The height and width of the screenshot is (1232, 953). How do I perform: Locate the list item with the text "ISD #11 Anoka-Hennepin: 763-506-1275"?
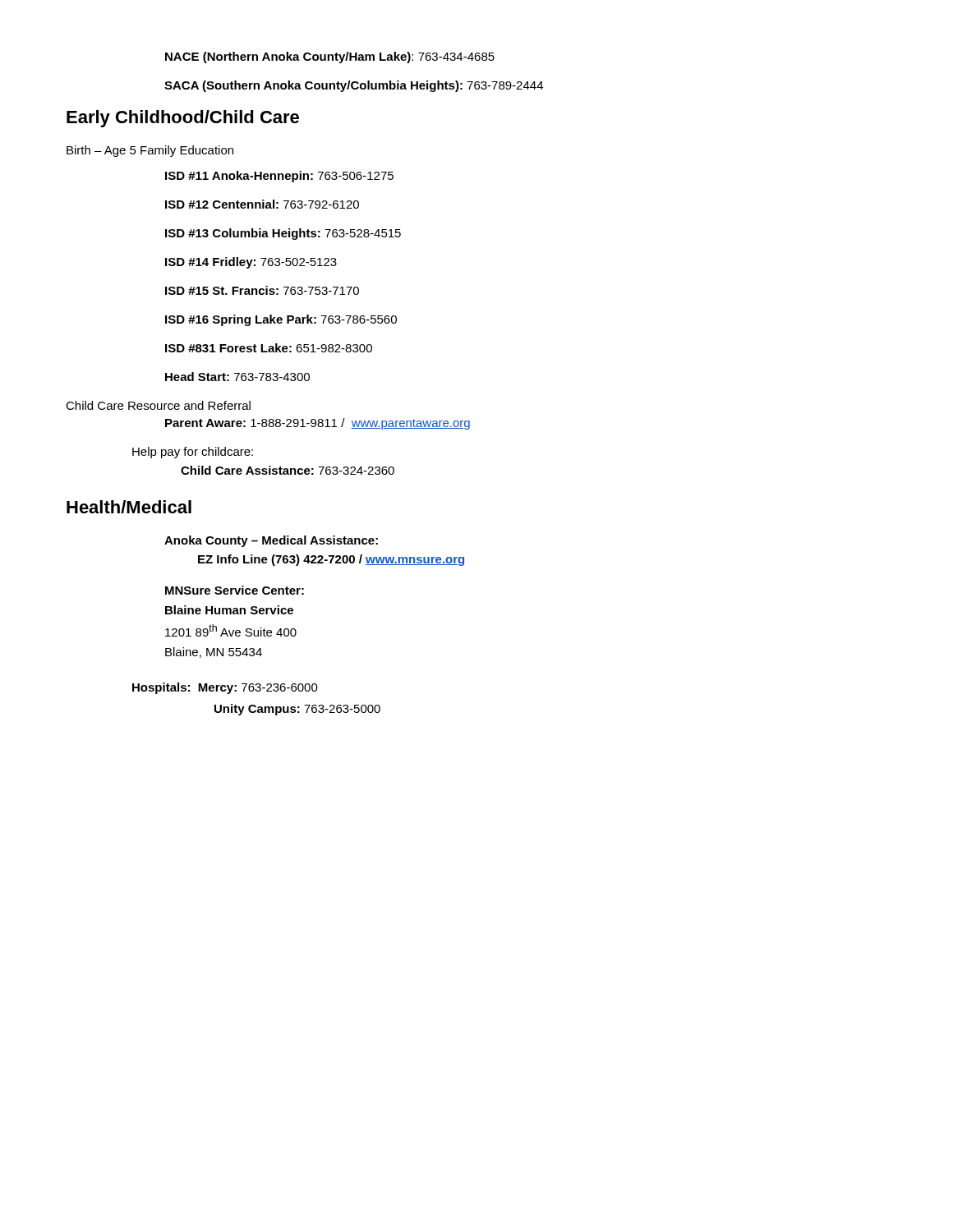[279, 175]
